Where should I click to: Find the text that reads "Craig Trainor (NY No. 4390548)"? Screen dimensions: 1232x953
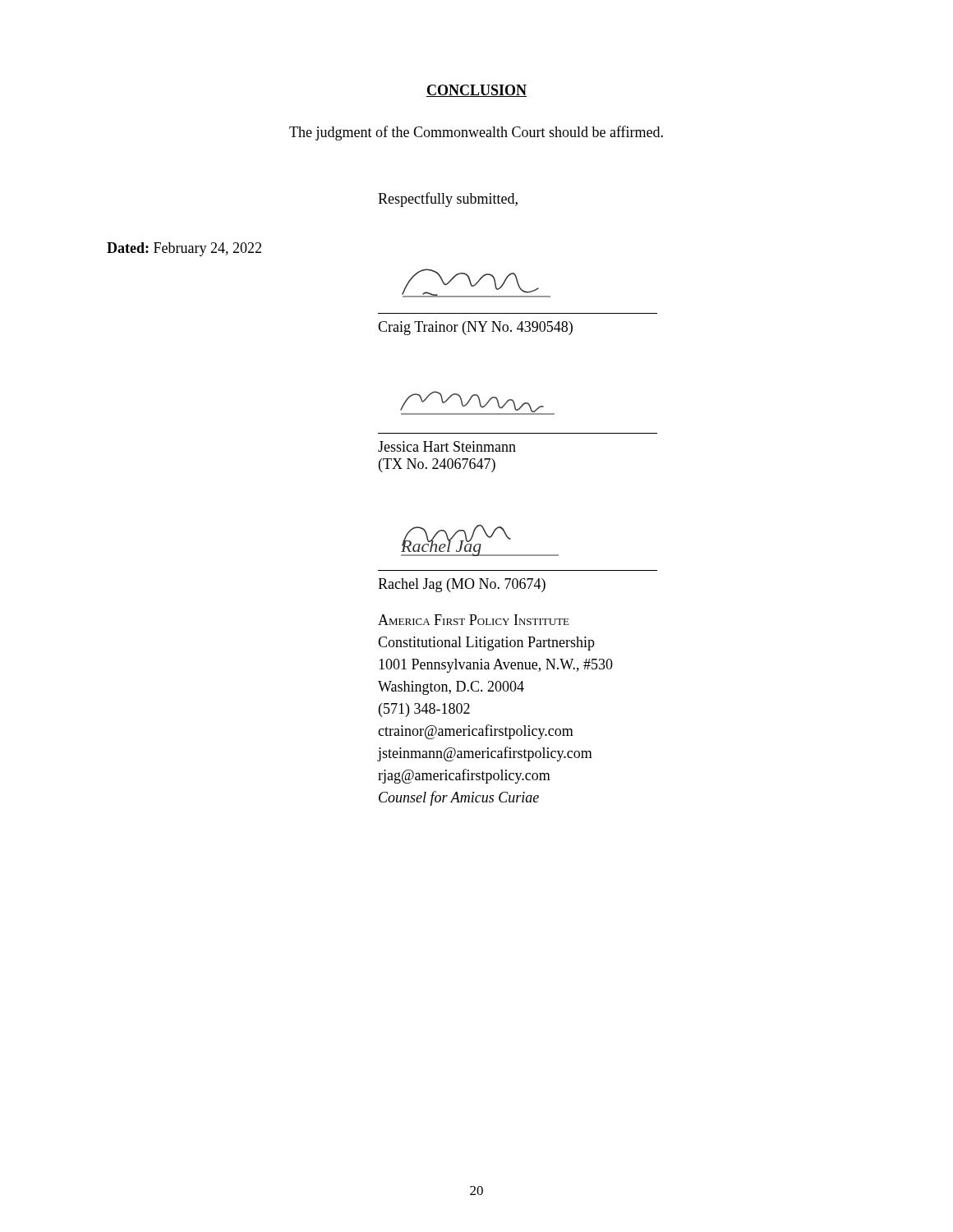(x=476, y=327)
